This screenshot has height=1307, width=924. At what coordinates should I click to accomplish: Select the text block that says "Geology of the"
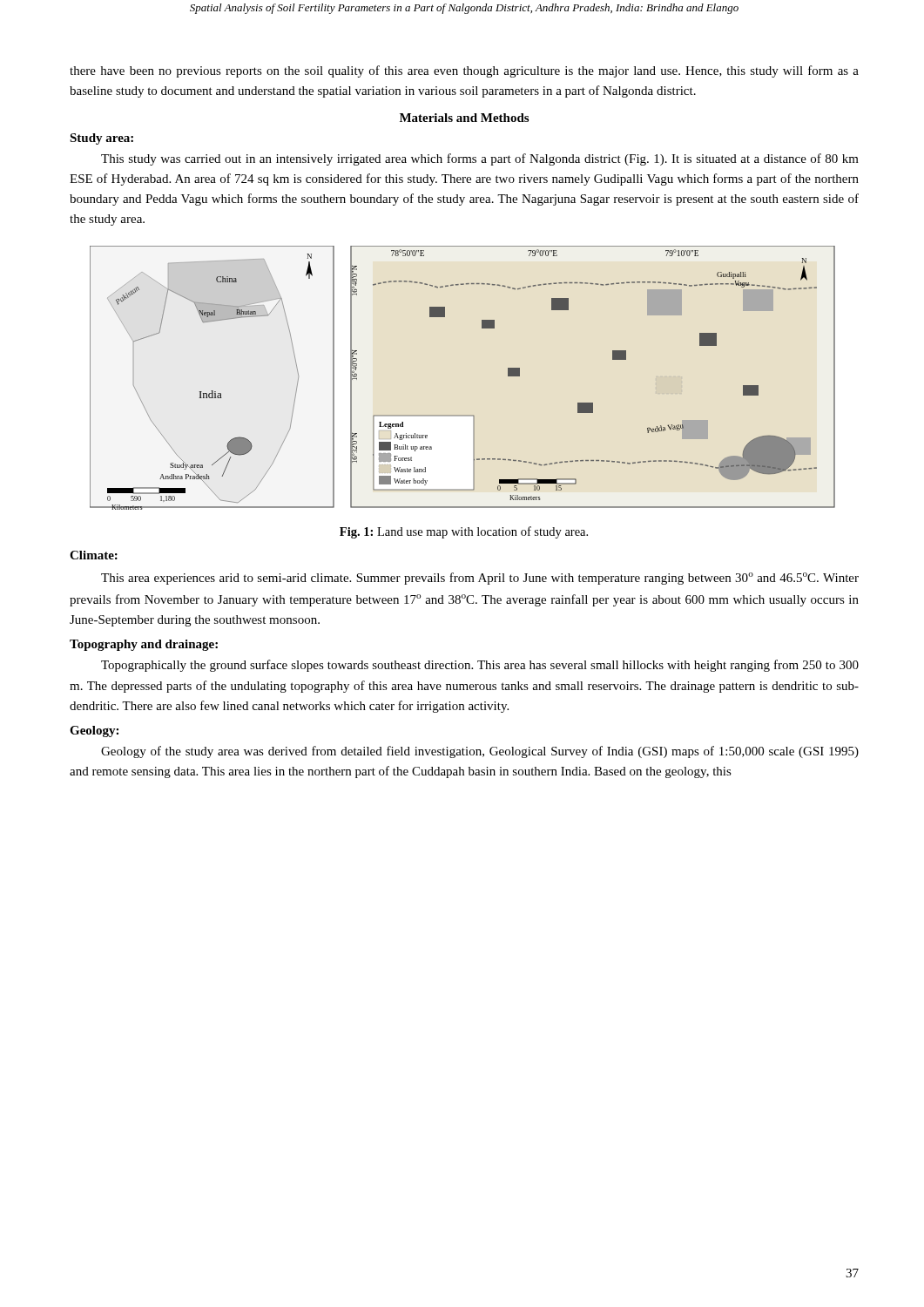[x=464, y=762]
